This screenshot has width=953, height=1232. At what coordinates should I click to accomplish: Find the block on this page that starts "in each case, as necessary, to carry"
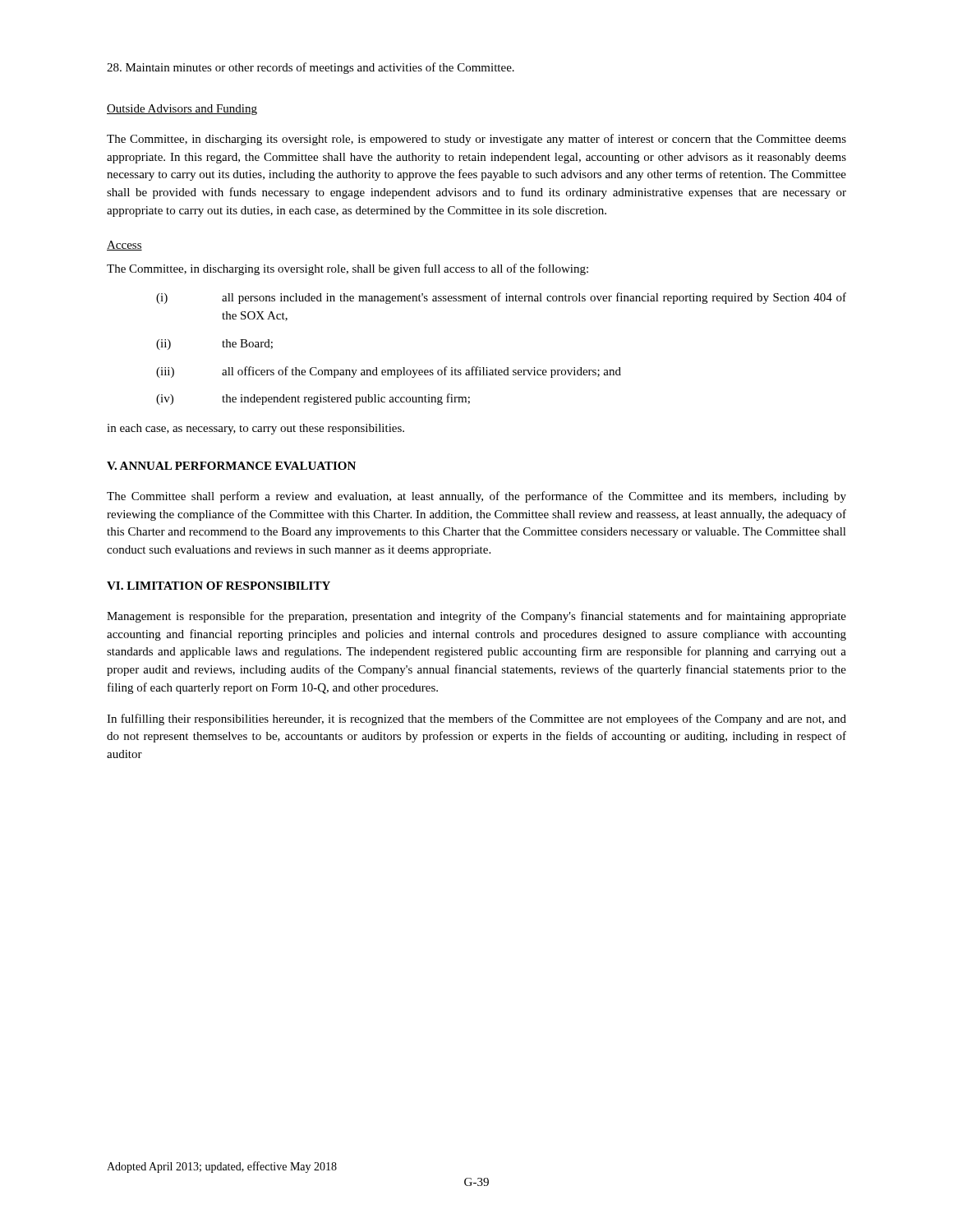[x=256, y=429]
